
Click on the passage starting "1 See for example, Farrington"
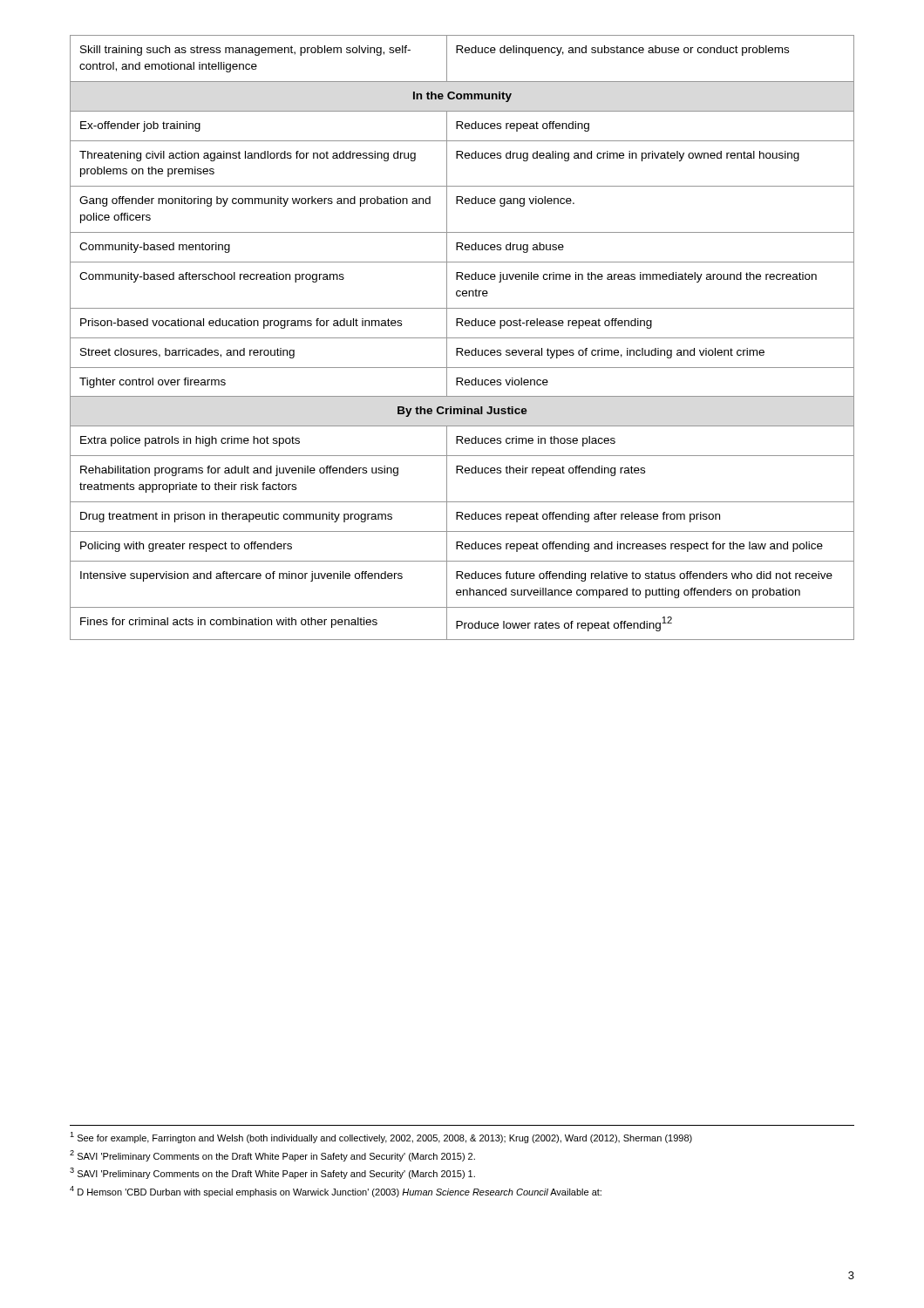462,1164
